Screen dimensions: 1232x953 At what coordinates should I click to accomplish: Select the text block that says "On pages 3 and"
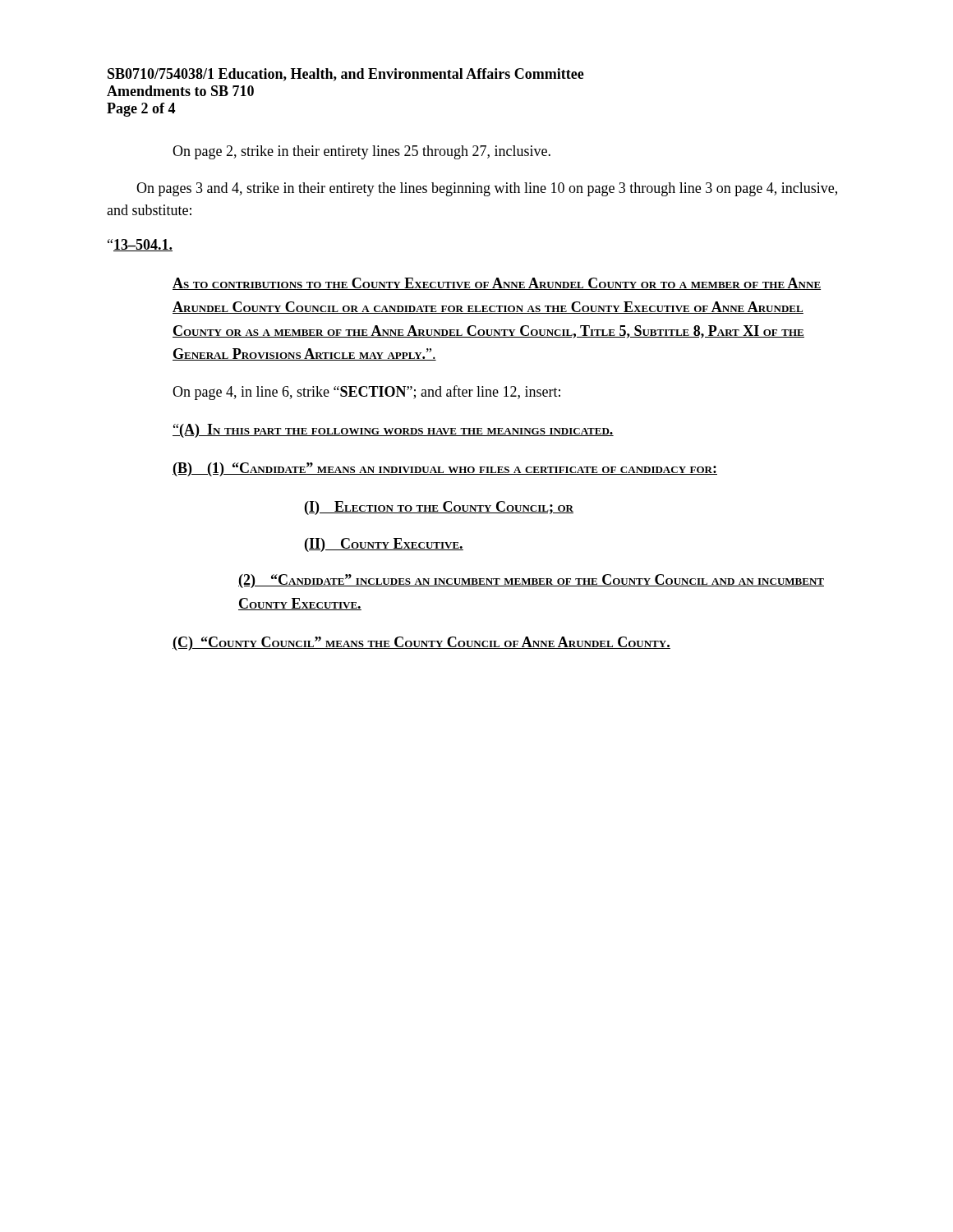(473, 199)
